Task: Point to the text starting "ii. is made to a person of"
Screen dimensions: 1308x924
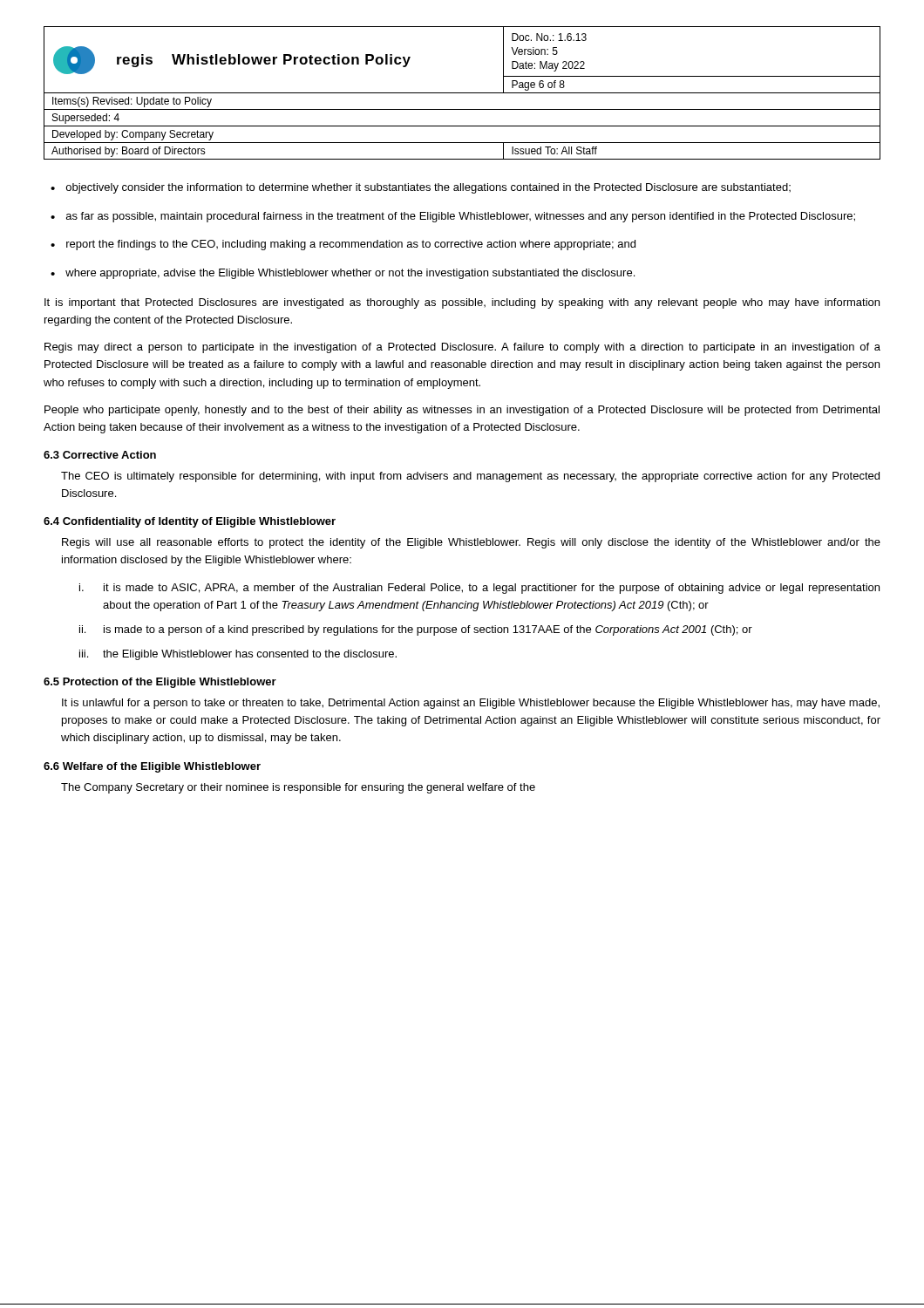Action: (415, 630)
